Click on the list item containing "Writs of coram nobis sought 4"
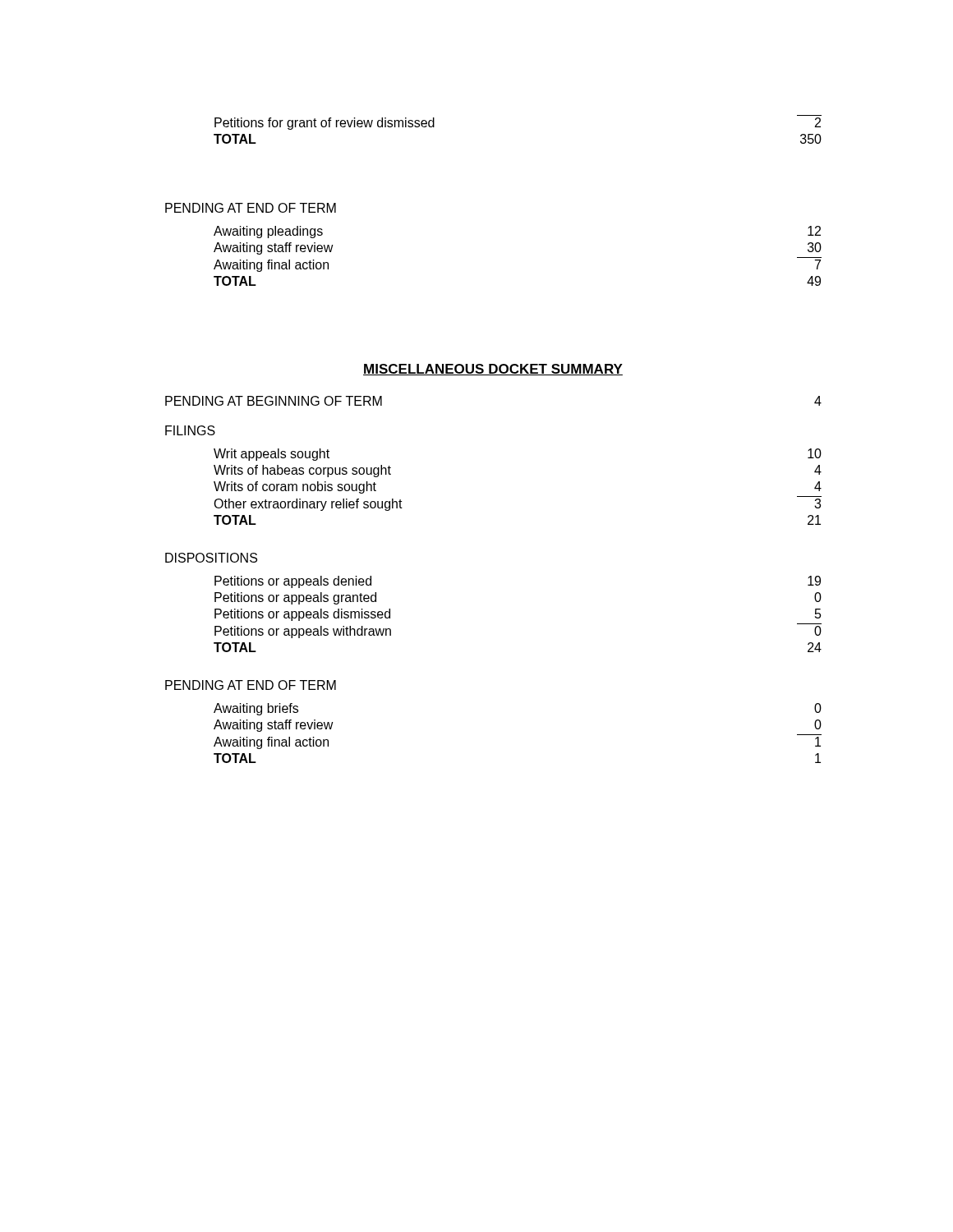This screenshot has height=1232, width=953. pos(285,487)
